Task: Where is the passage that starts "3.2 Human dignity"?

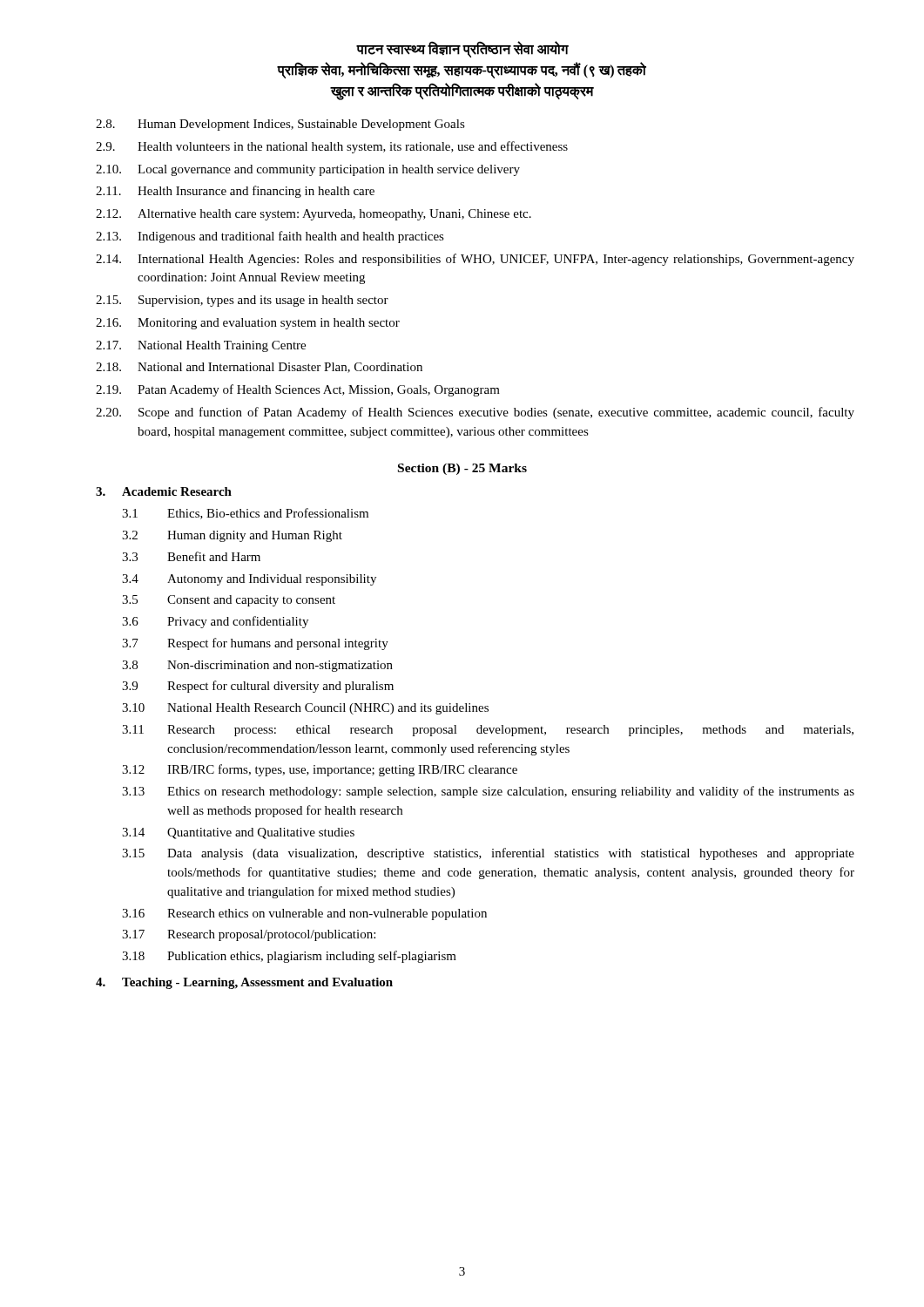Action: pyautogui.click(x=232, y=536)
